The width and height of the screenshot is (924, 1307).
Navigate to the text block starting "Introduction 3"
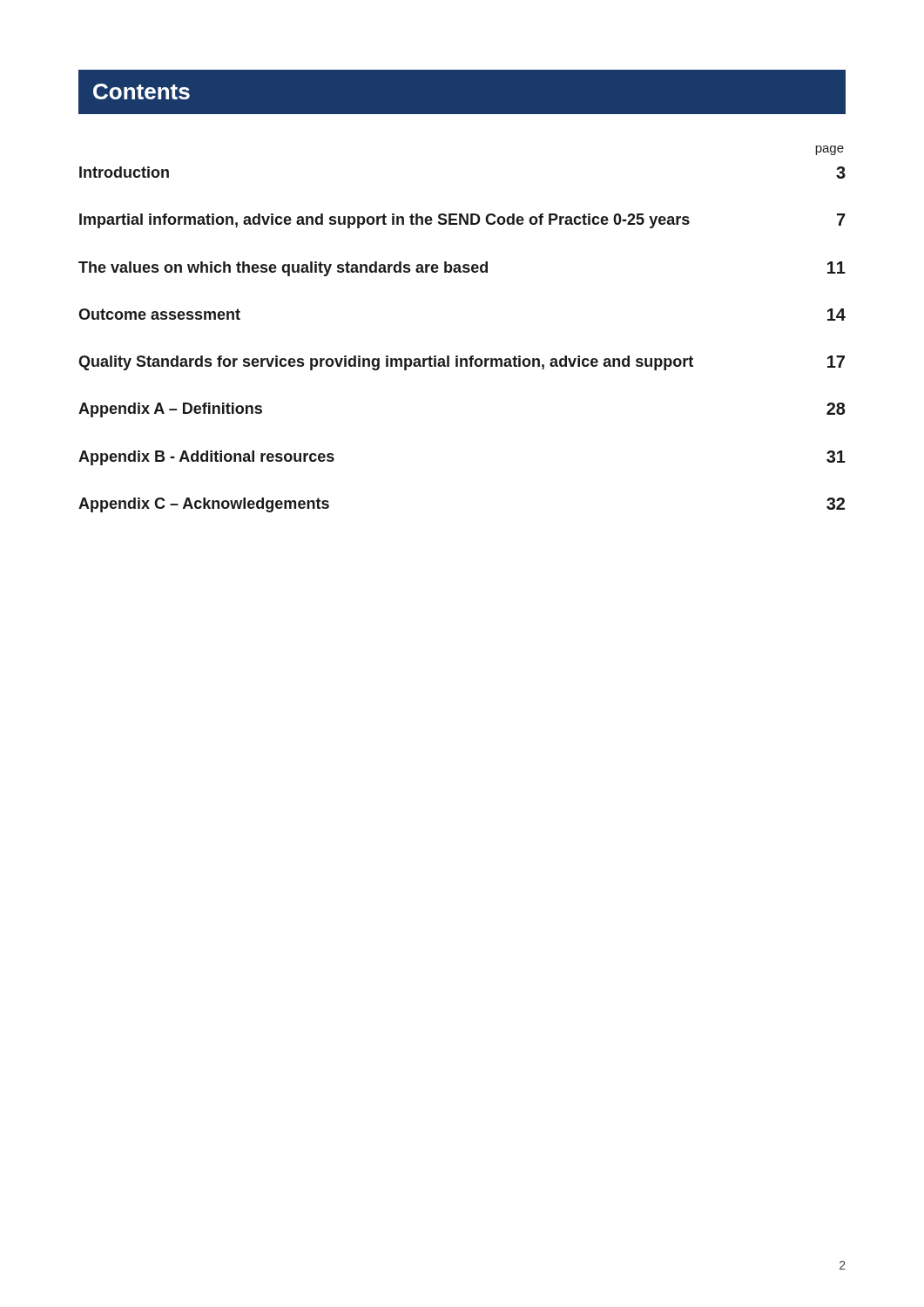coord(126,172)
